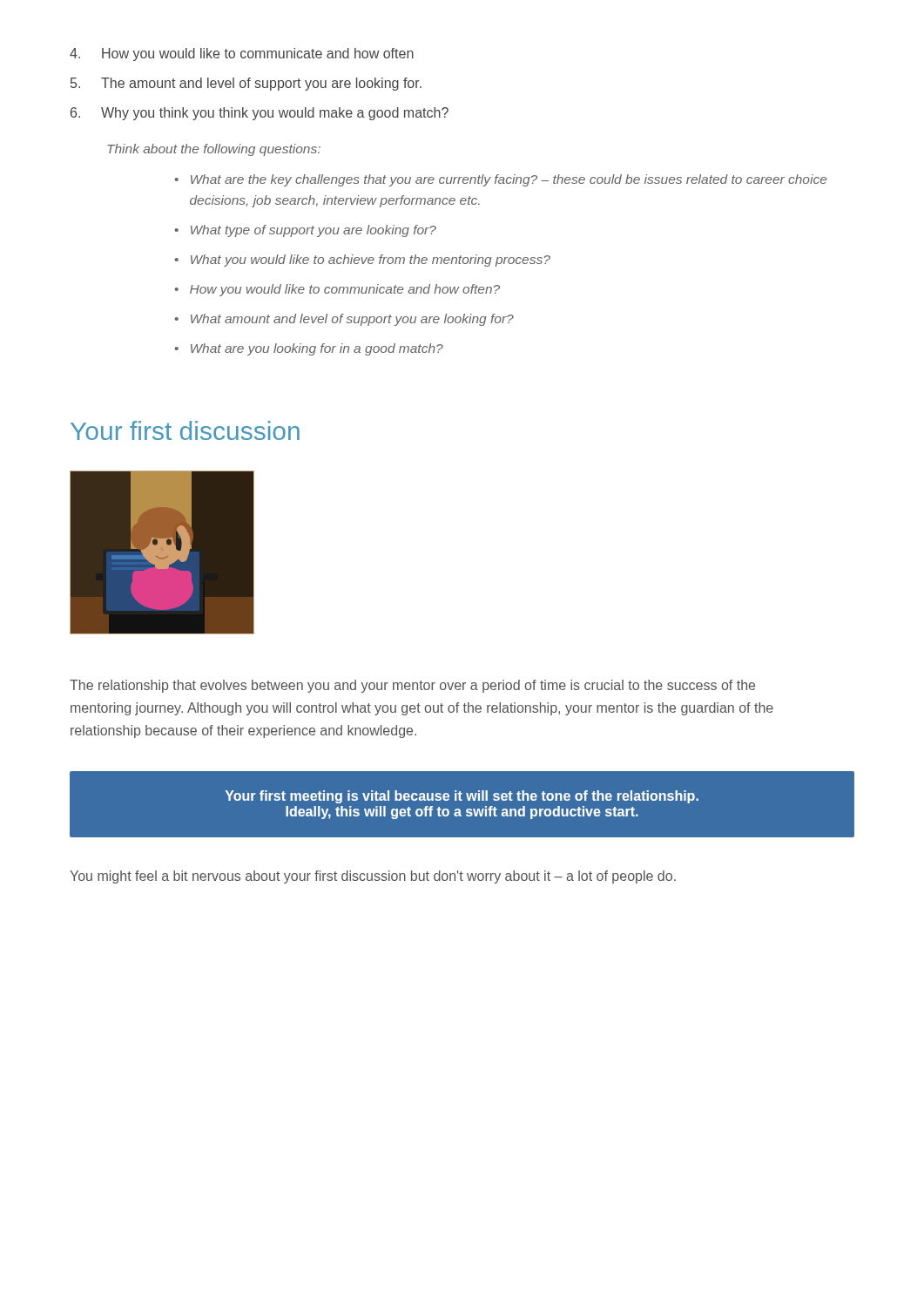Point to the element starting "The relationship that evolves"
Image resolution: width=924 pixels, height=1307 pixels.
coord(422,708)
